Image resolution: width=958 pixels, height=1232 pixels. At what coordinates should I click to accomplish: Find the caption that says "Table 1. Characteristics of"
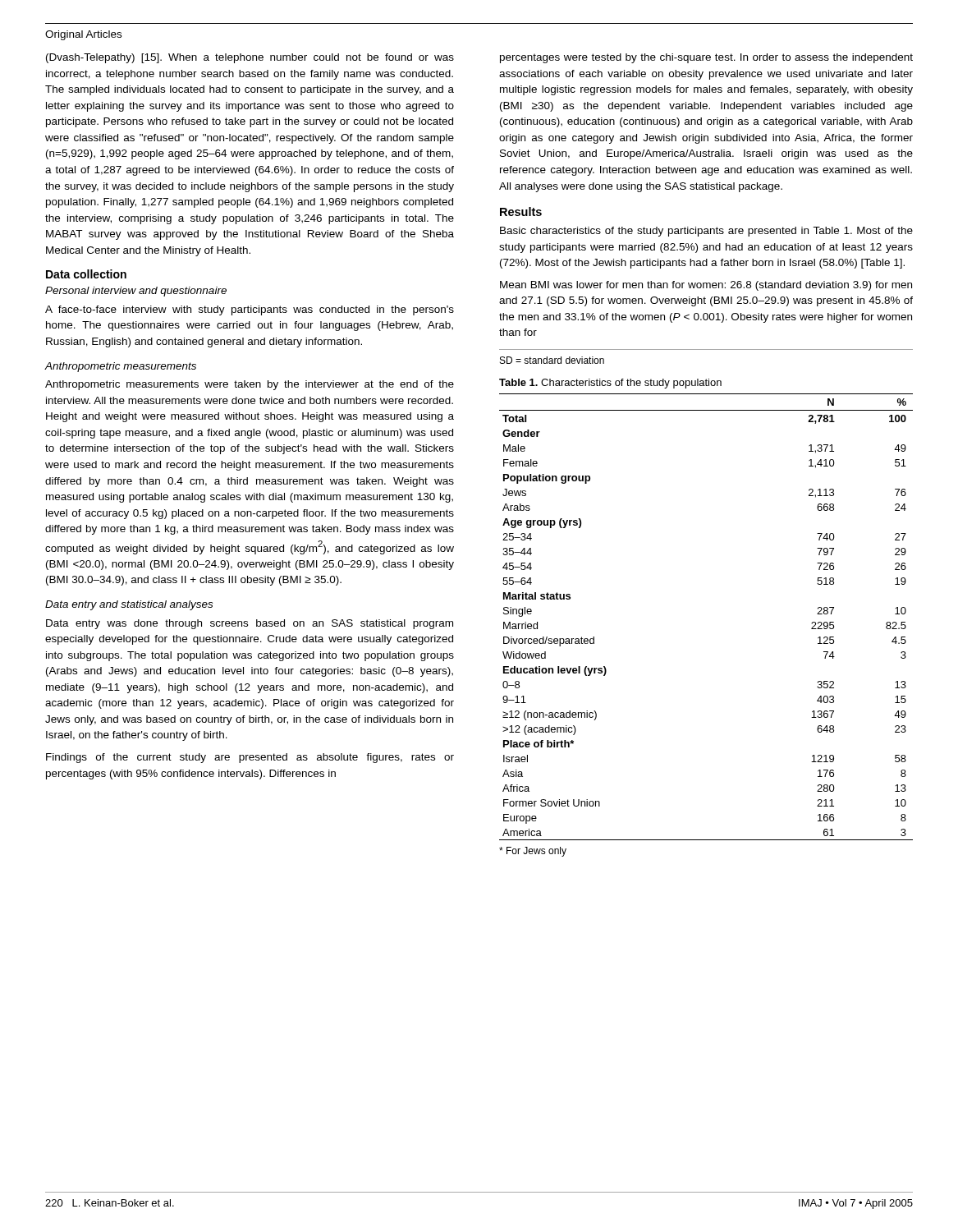click(611, 382)
